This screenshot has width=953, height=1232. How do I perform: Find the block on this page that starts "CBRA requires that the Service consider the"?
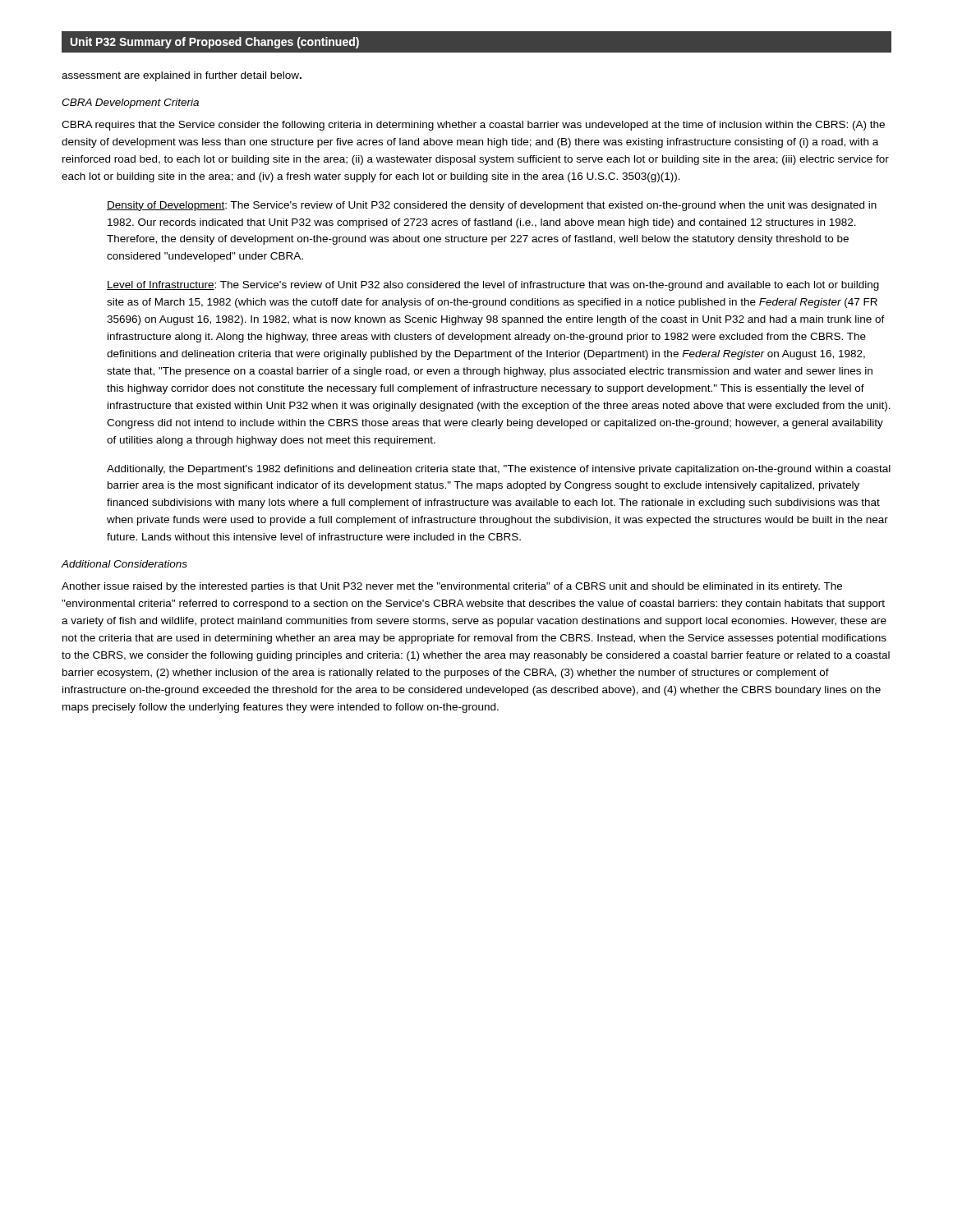[x=475, y=150]
